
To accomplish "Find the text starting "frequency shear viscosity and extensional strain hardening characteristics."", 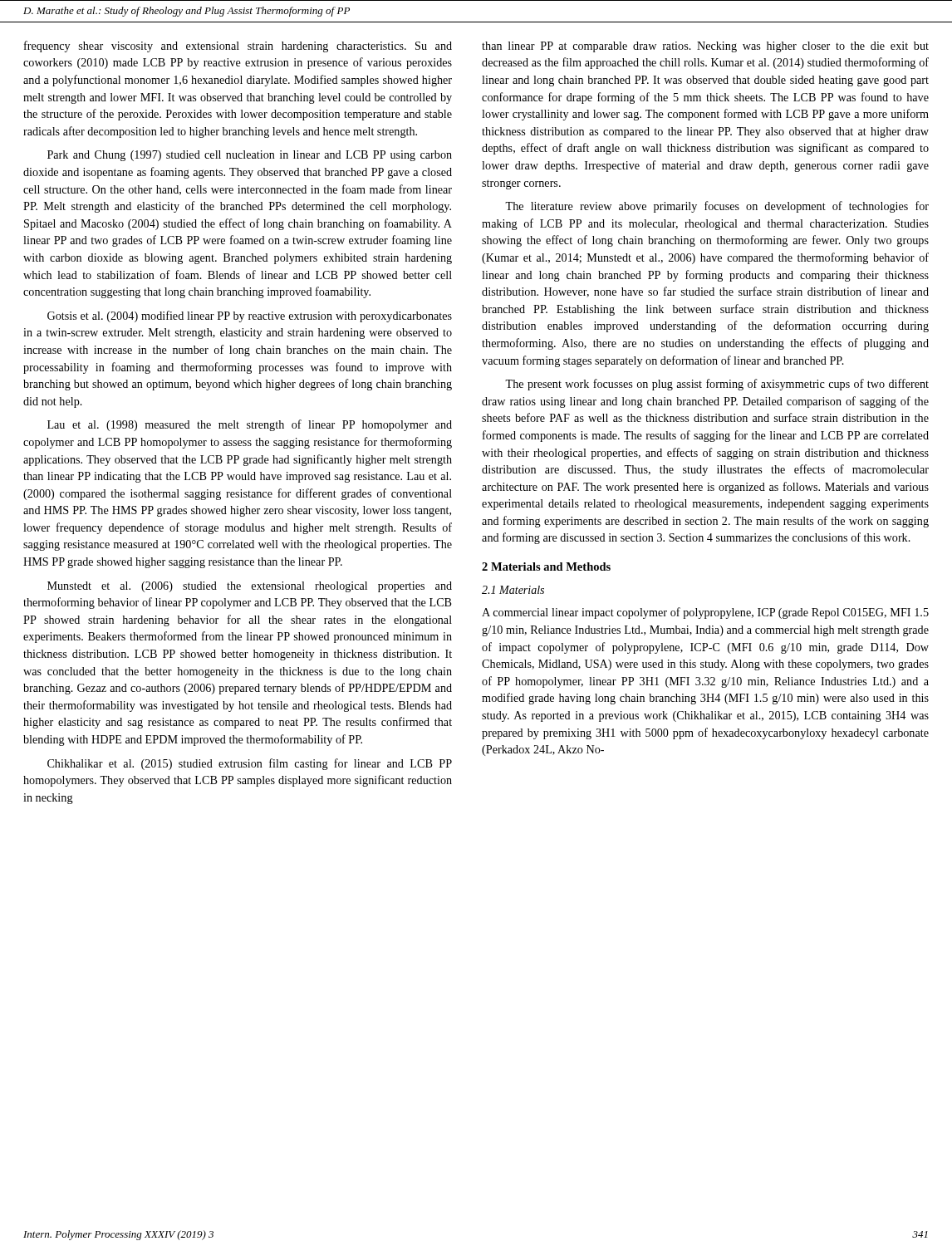I will pyautogui.click(x=238, y=89).
